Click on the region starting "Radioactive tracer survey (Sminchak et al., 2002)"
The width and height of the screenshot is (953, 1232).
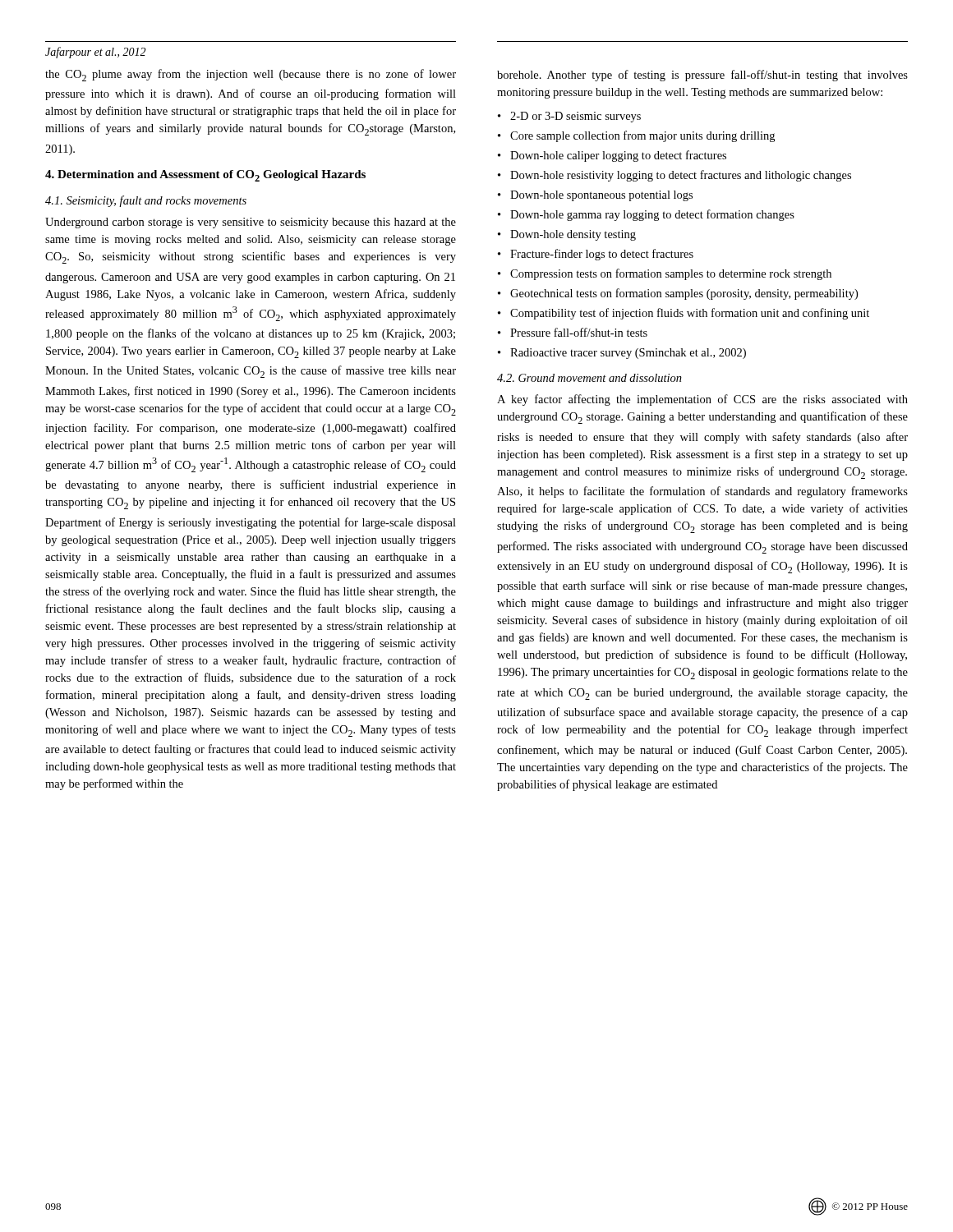click(x=702, y=353)
